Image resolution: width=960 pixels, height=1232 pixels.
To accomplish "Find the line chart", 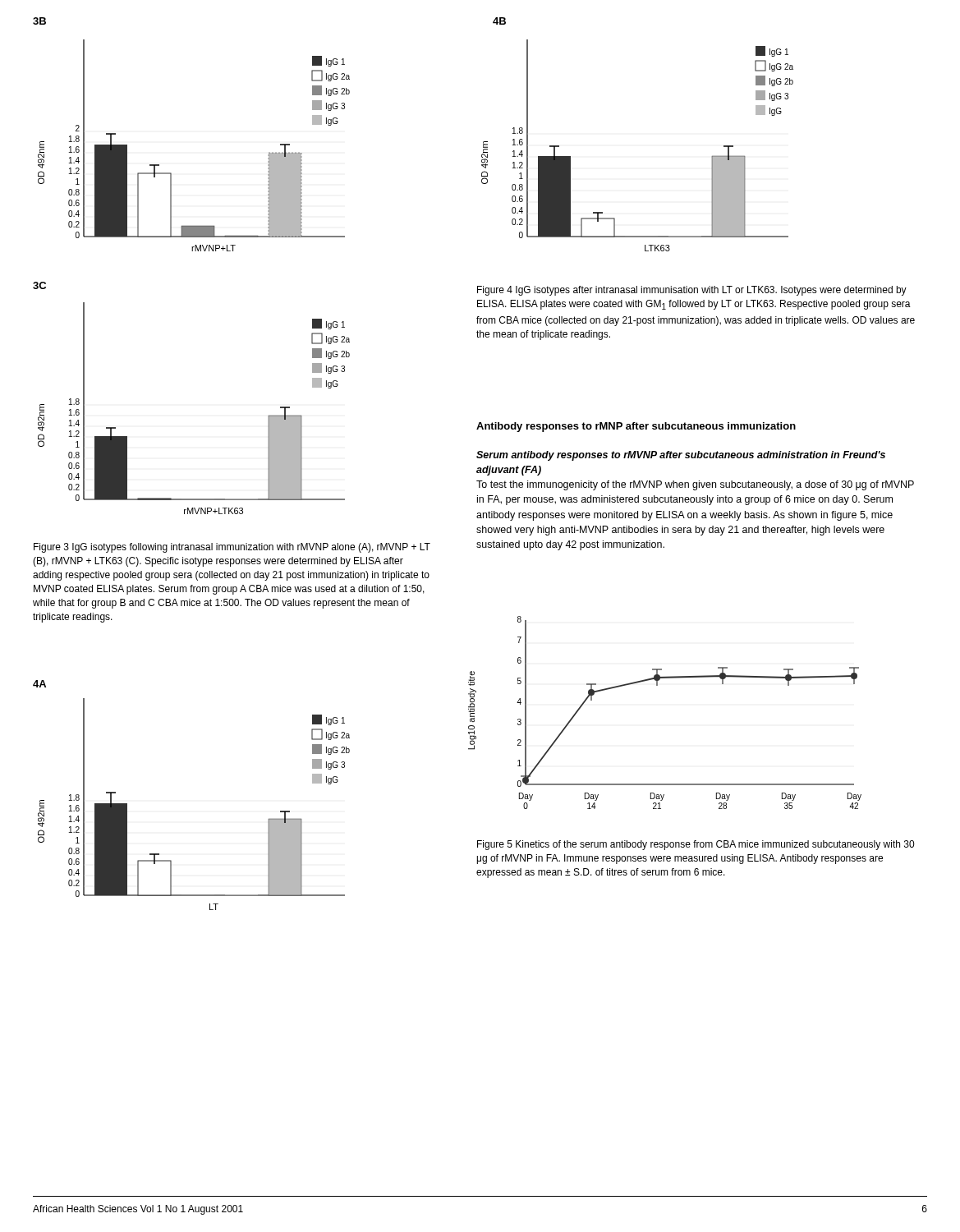I will pos(677,719).
